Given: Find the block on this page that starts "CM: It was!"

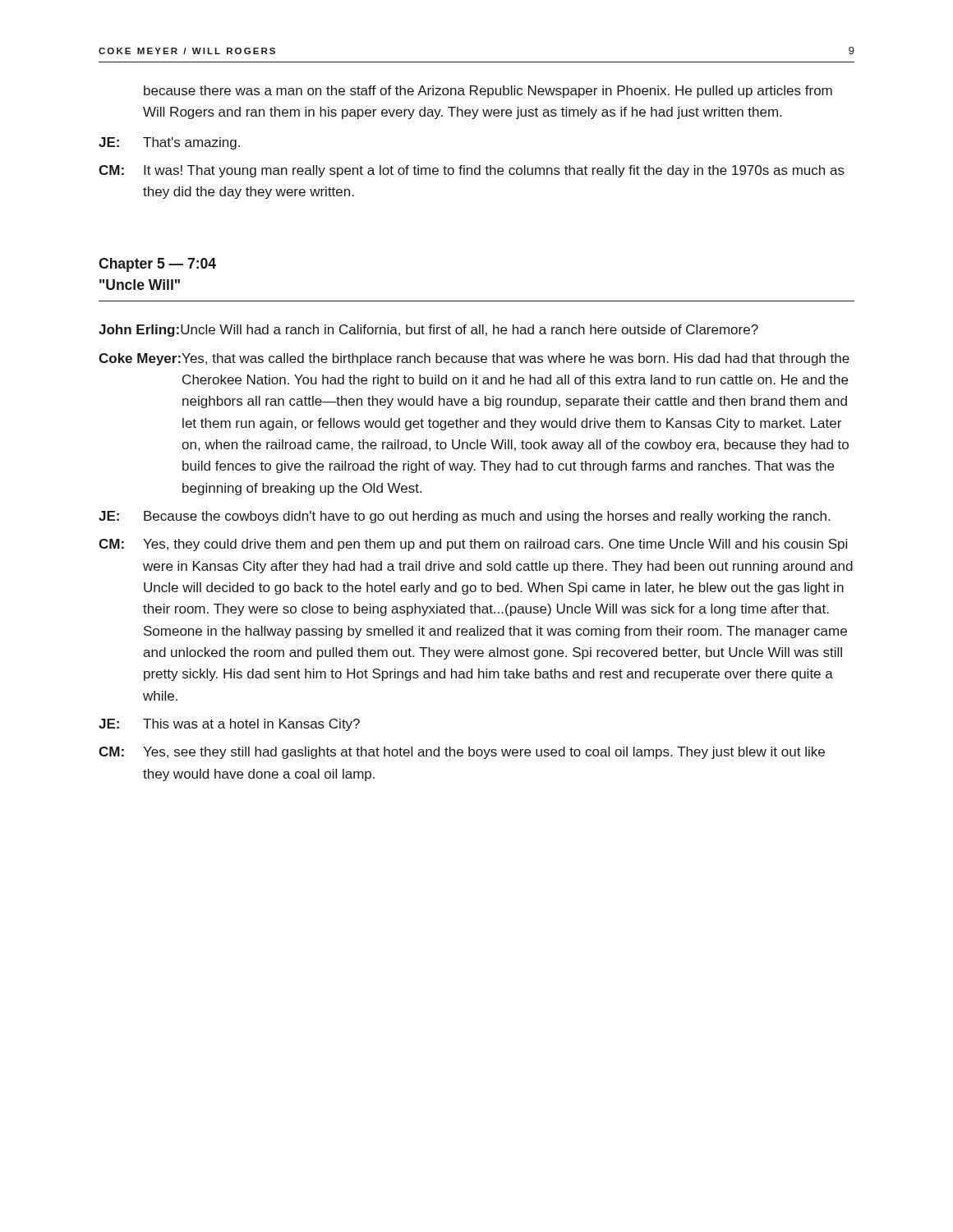Looking at the screenshot, I should [x=476, y=182].
